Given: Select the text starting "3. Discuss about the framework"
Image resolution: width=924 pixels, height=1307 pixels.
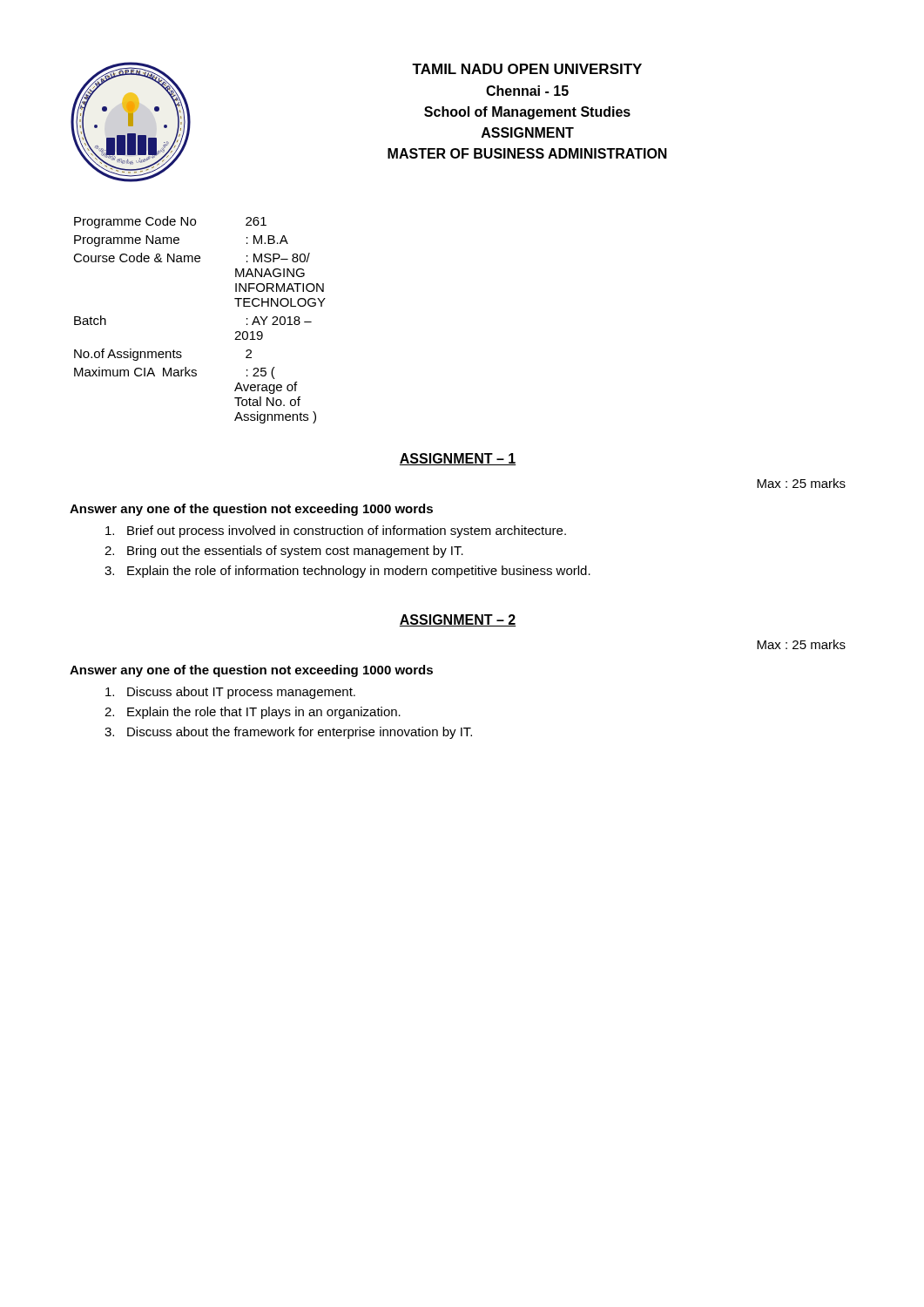Looking at the screenshot, I should coord(289,731).
